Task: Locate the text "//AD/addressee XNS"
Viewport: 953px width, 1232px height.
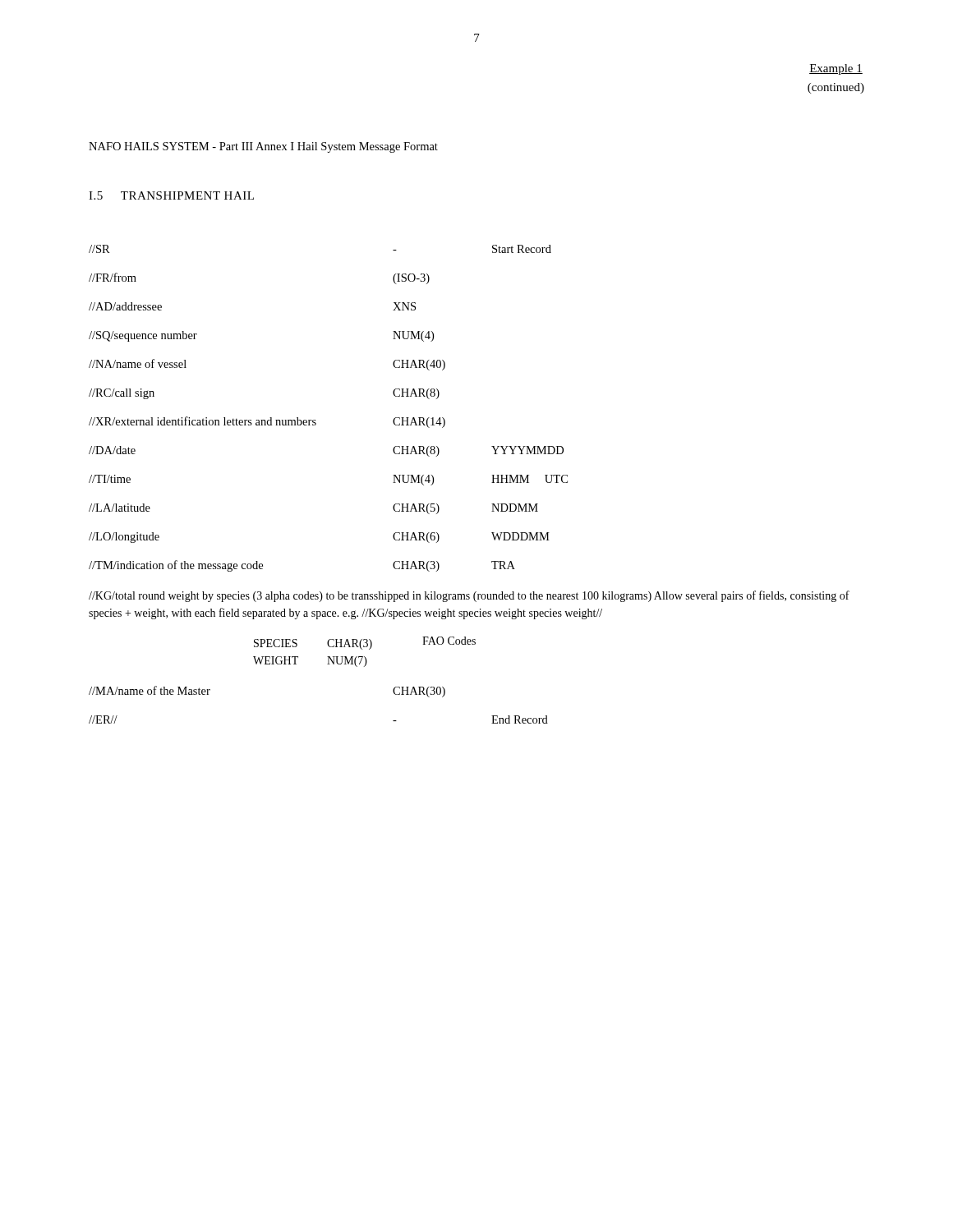Action: (132, 306)
